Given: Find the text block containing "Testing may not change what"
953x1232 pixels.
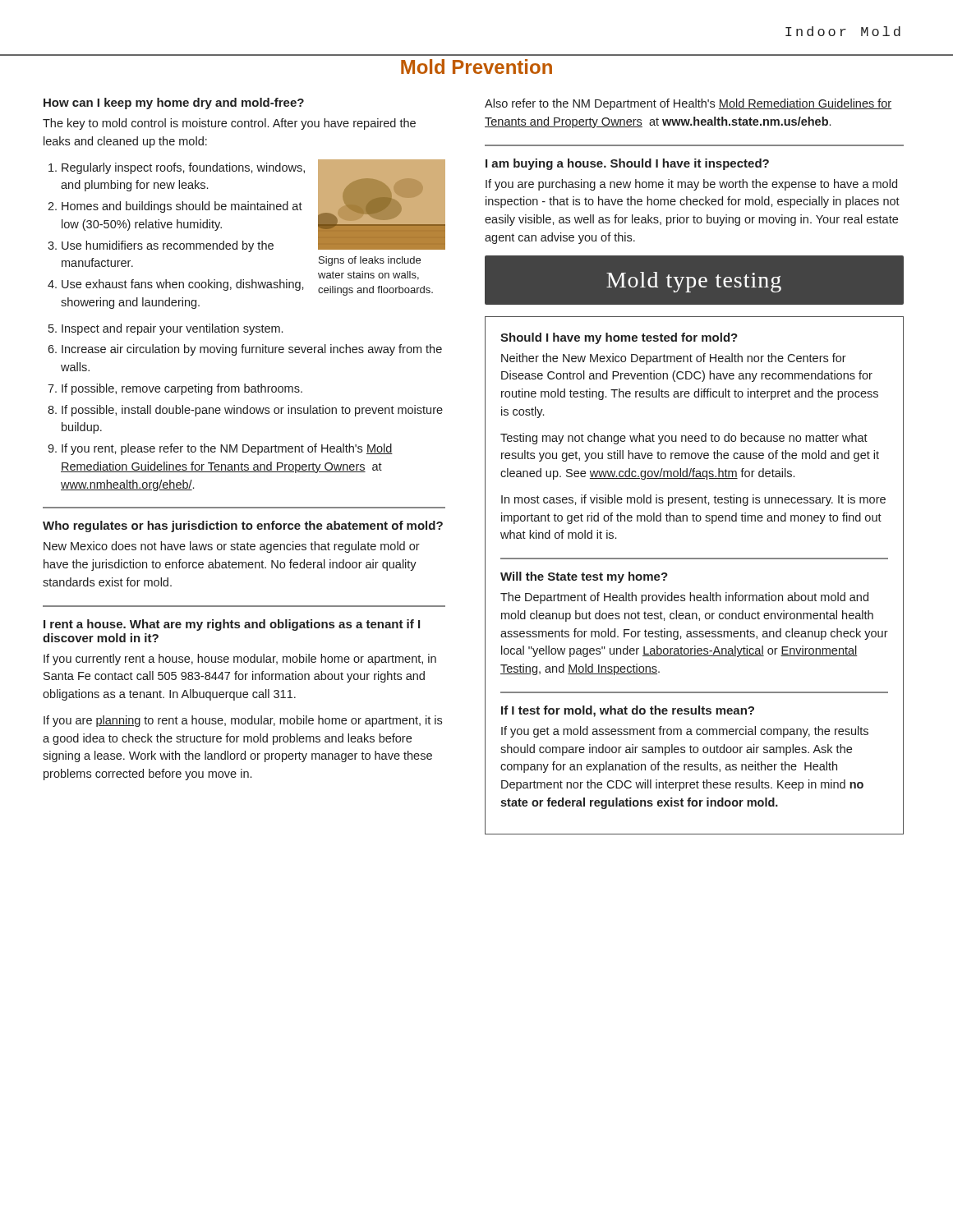Looking at the screenshot, I should [x=690, y=455].
